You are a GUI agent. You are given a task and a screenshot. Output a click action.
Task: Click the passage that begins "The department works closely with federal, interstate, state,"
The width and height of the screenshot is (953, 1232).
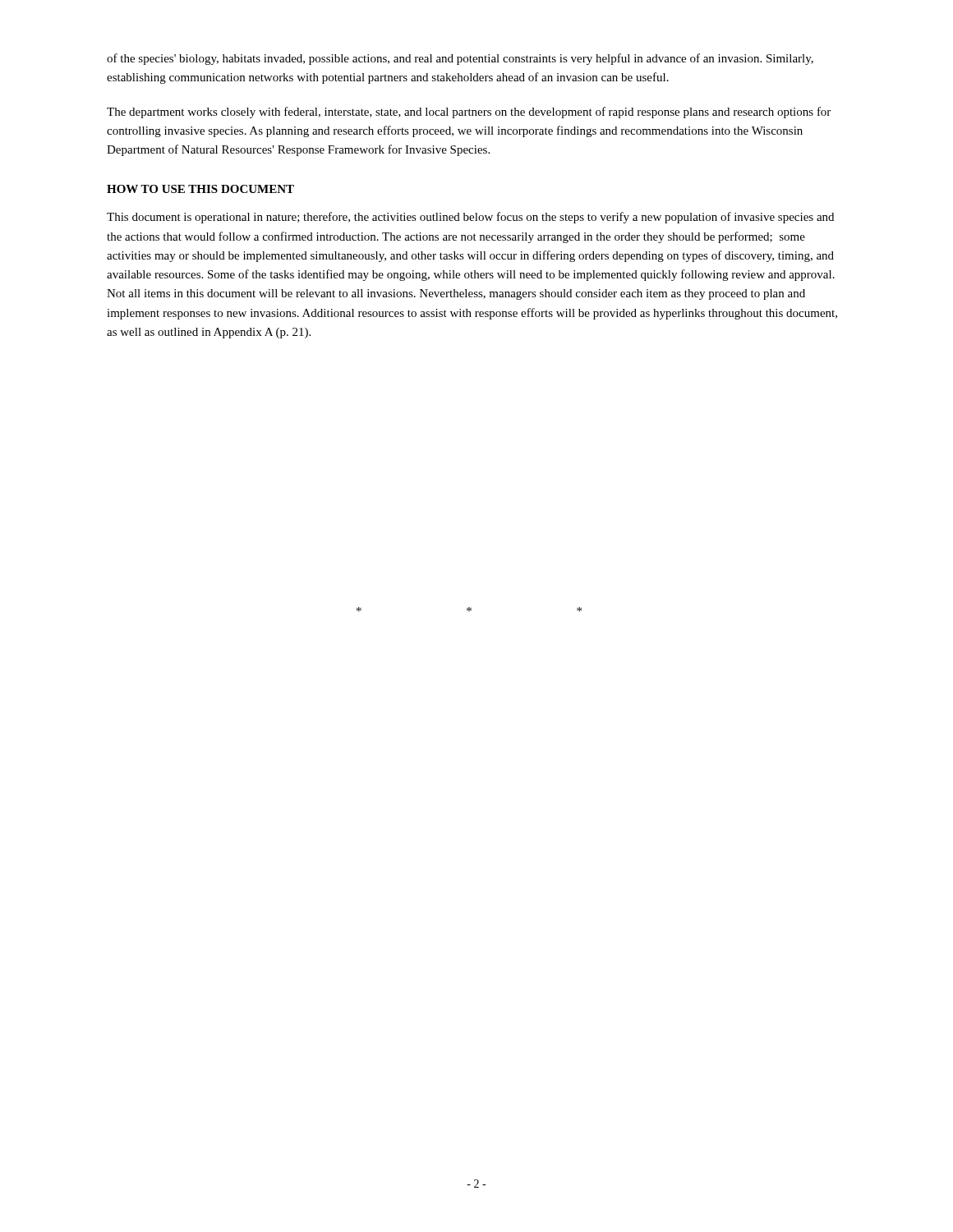click(x=469, y=130)
